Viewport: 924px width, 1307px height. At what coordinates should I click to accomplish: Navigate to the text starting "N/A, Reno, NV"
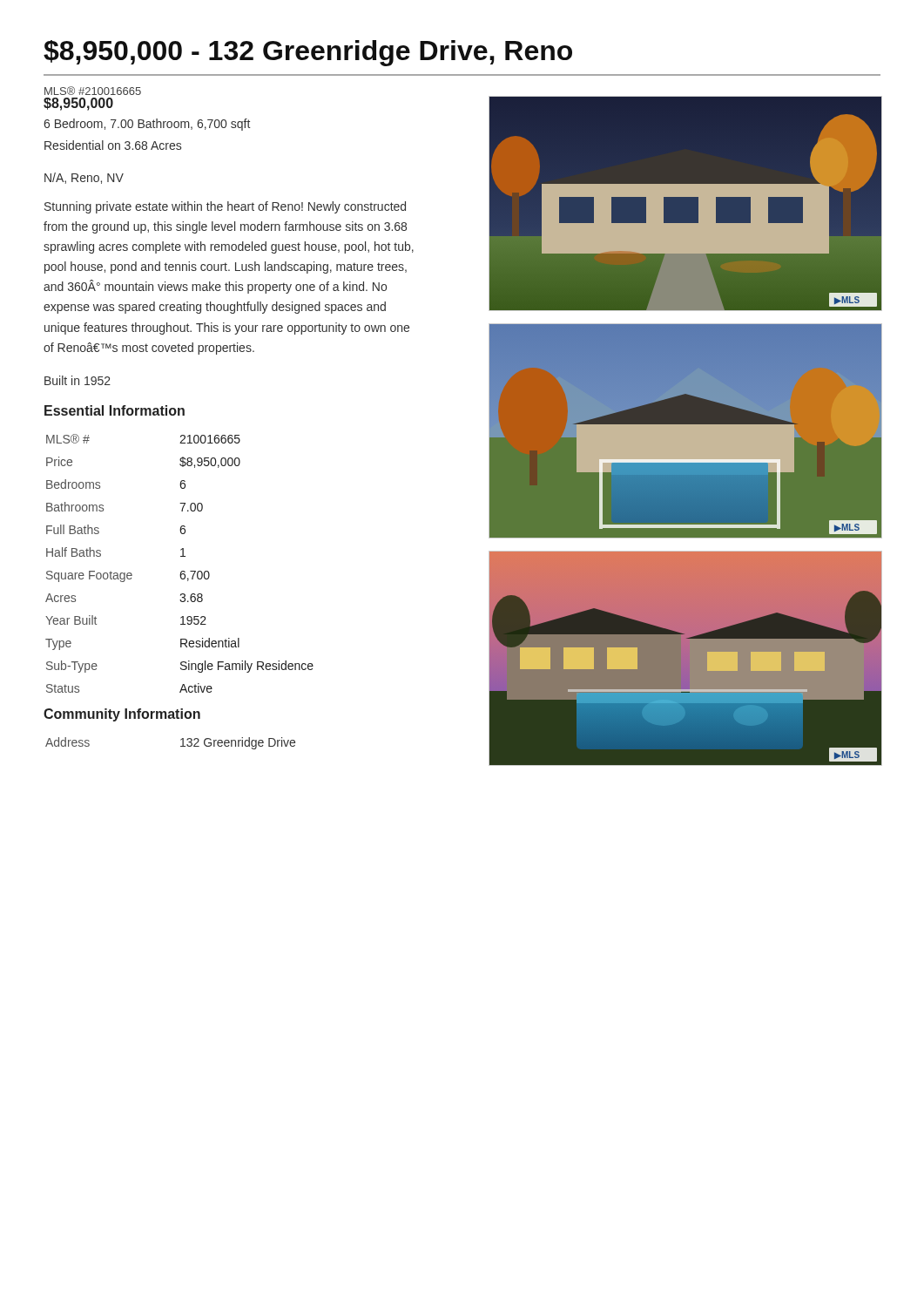(84, 178)
